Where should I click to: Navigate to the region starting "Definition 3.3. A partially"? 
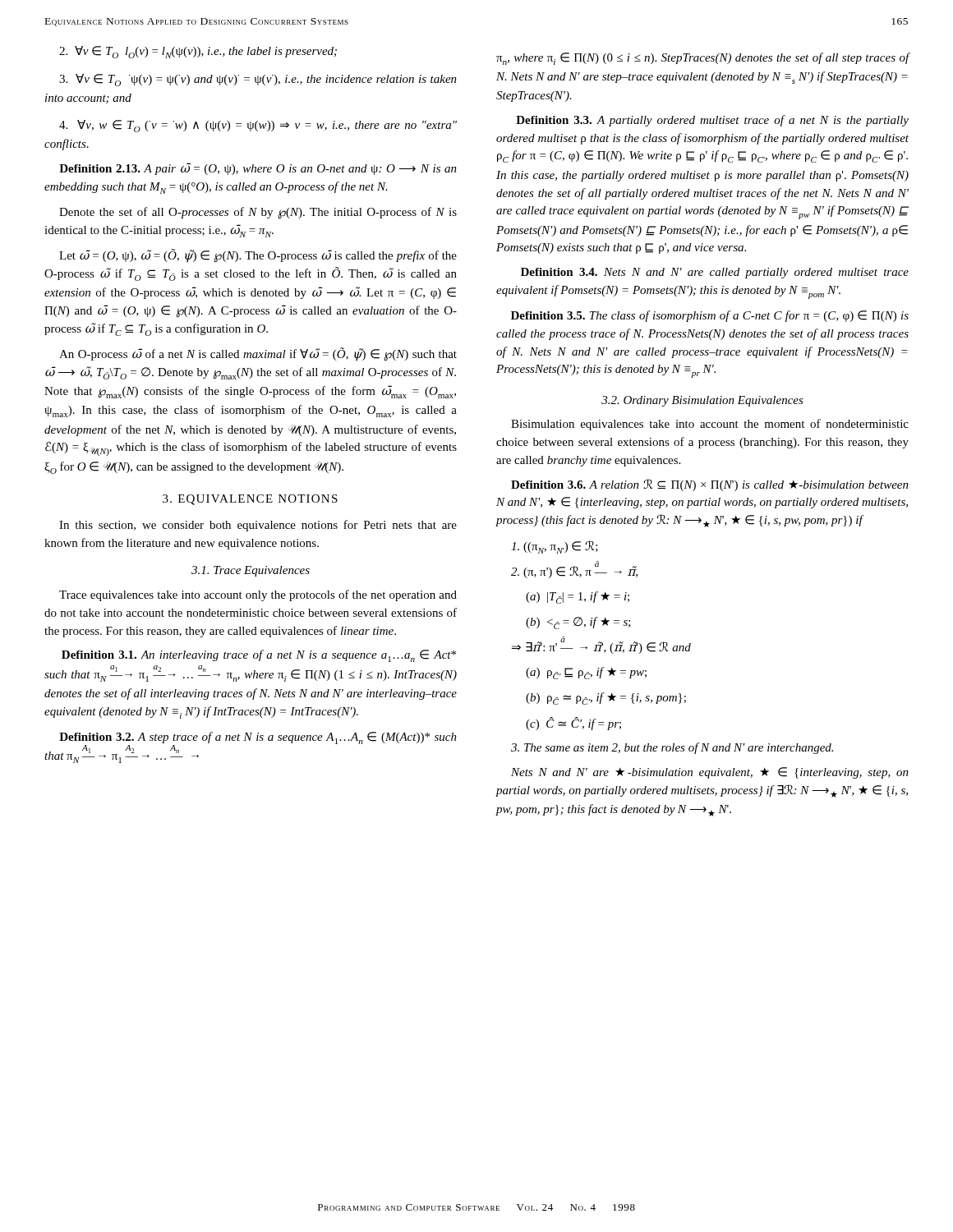tap(702, 184)
